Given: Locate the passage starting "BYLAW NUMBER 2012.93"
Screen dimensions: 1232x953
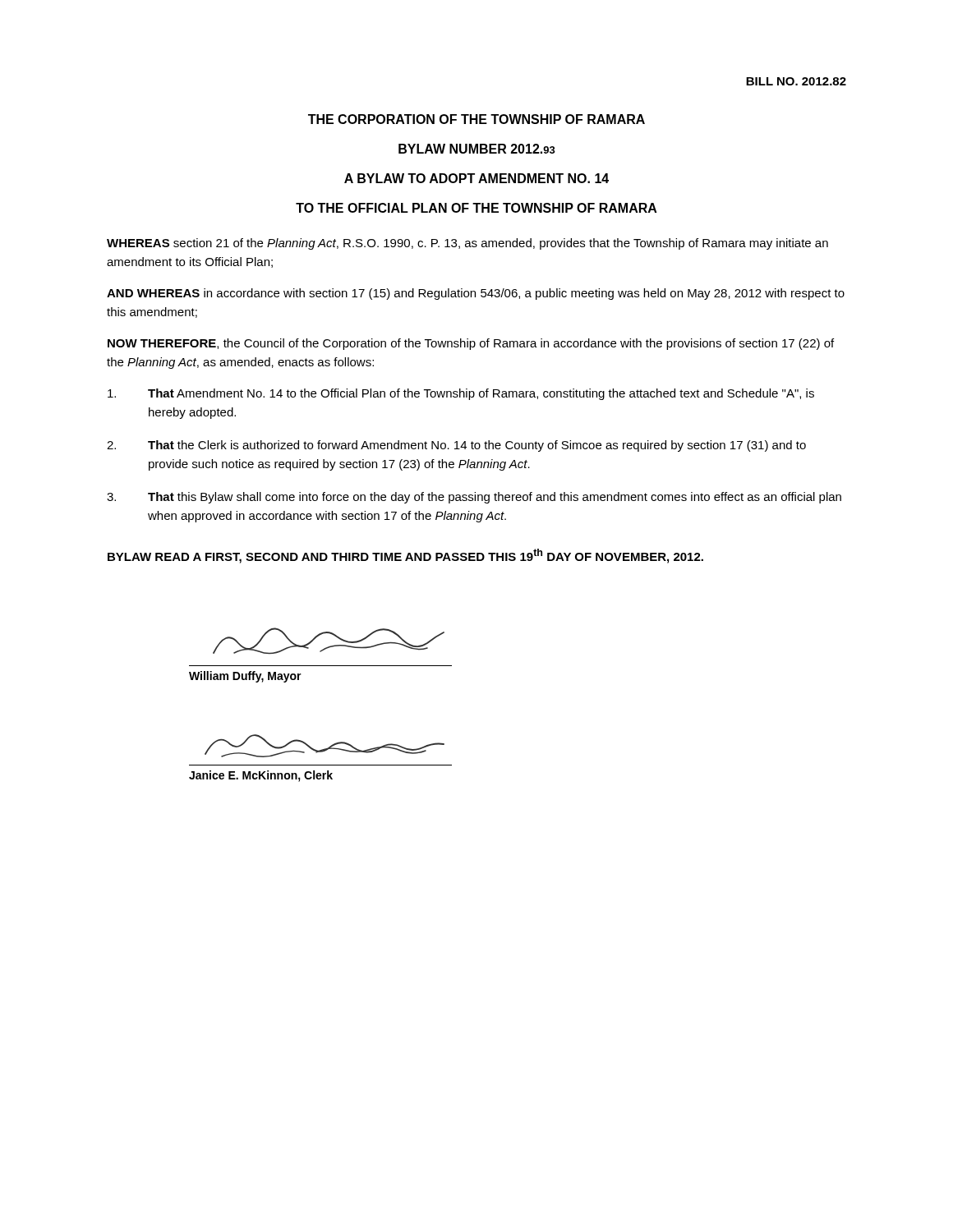Looking at the screenshot, I should pyautogui.click(x=476, y=149).
